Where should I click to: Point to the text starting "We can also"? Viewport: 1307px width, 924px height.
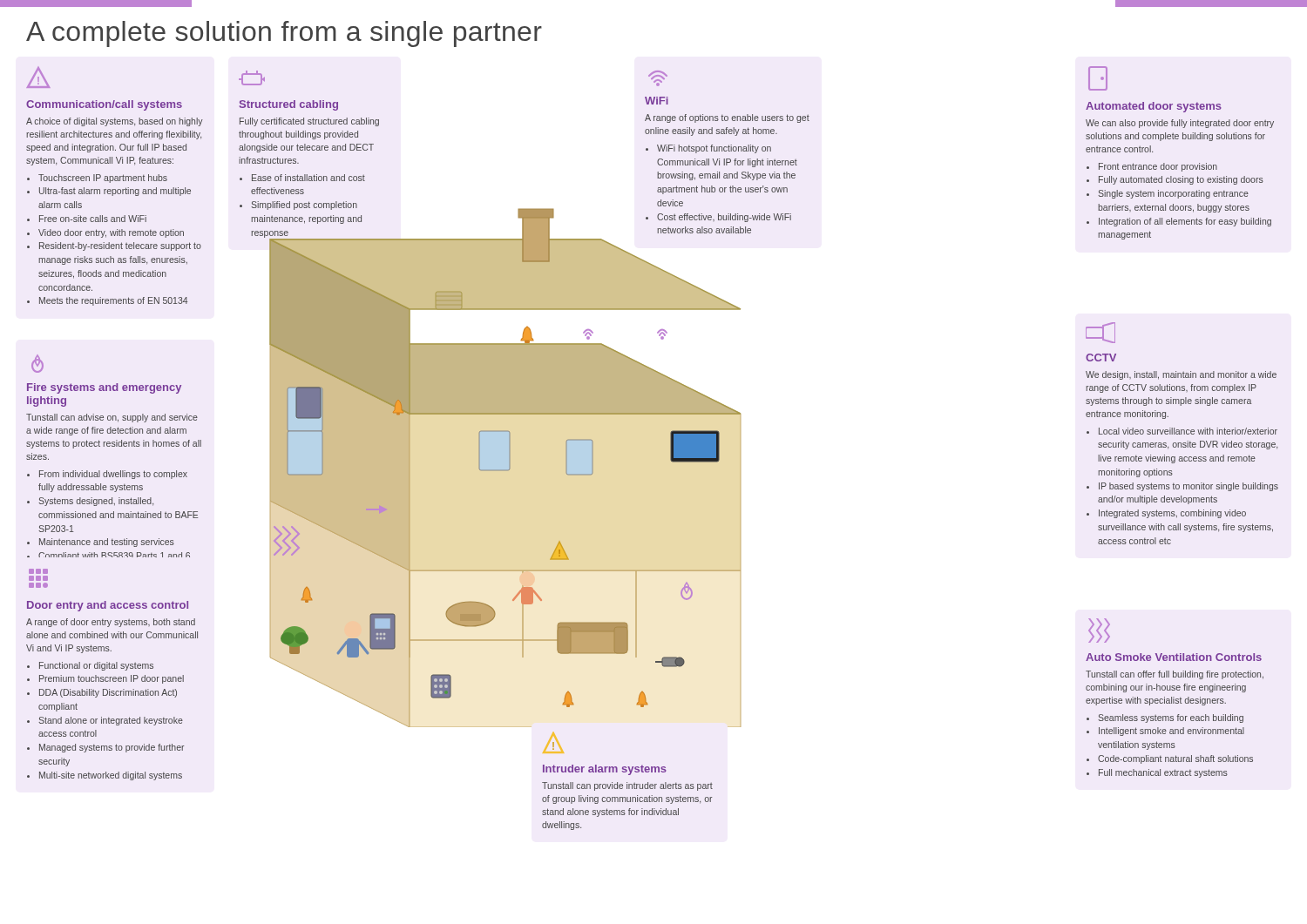[1180, 136]
